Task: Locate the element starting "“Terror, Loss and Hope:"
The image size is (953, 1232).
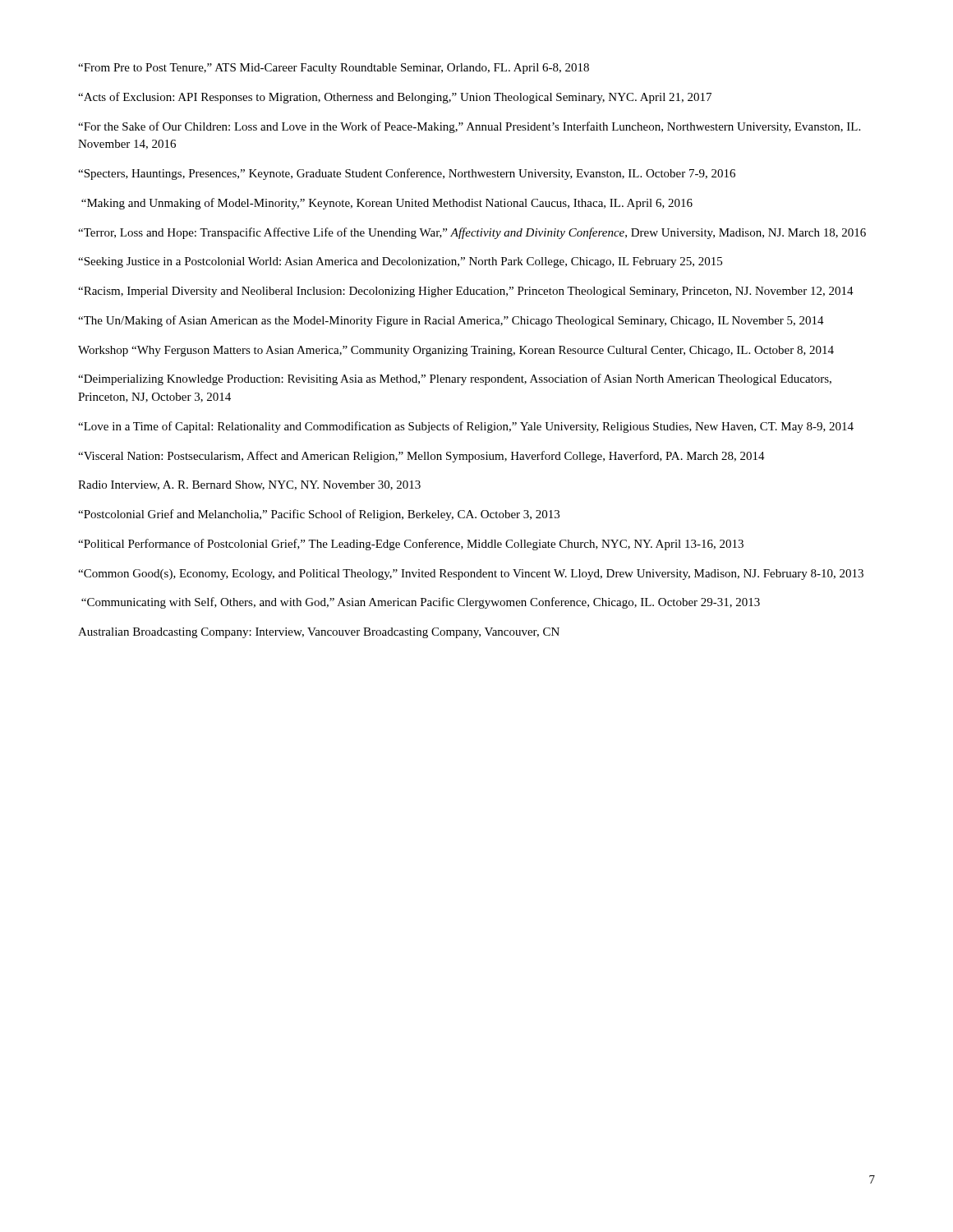Action: tap(472, 232)
